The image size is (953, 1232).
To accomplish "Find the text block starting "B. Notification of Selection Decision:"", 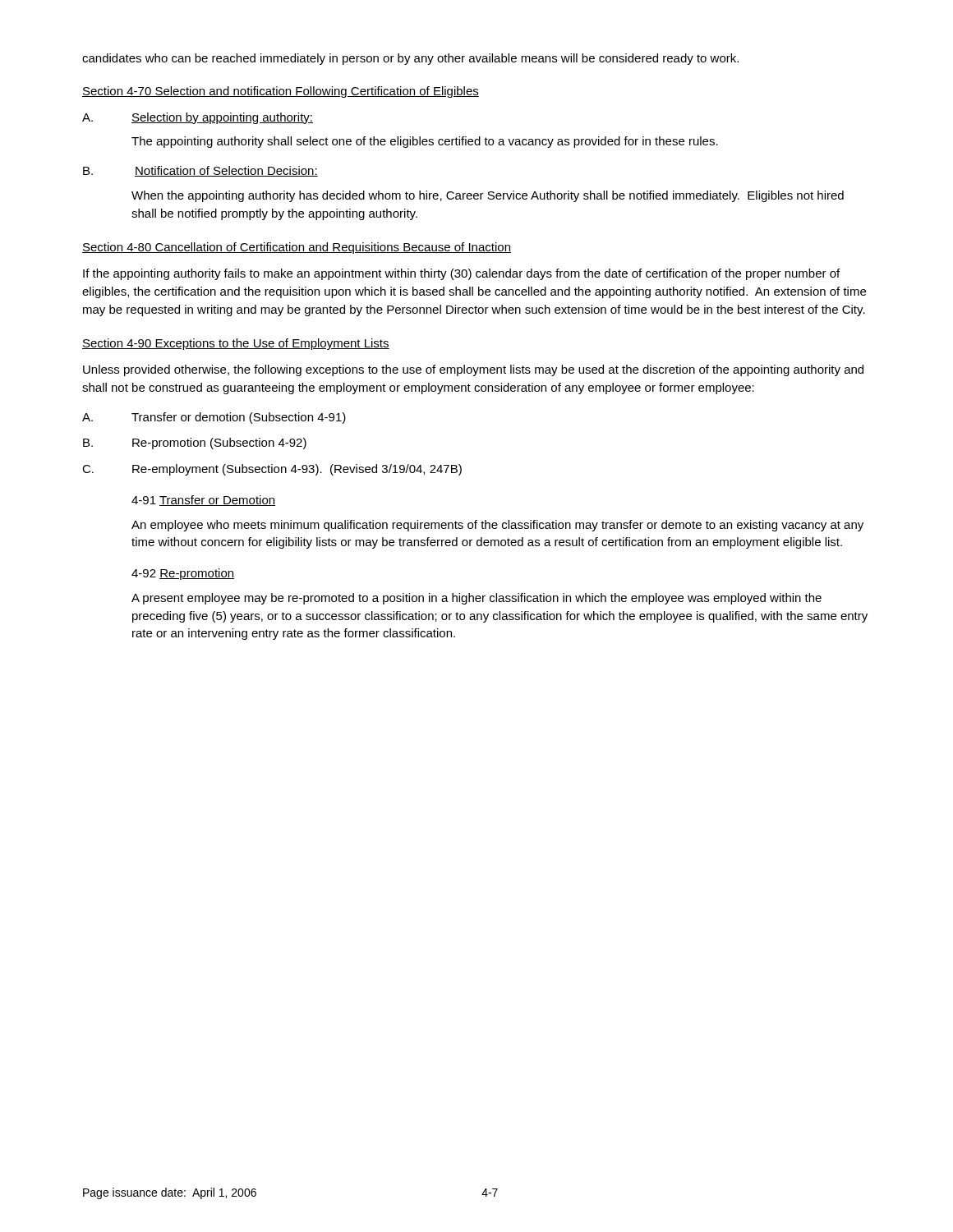I will click(x=200, y=171).
